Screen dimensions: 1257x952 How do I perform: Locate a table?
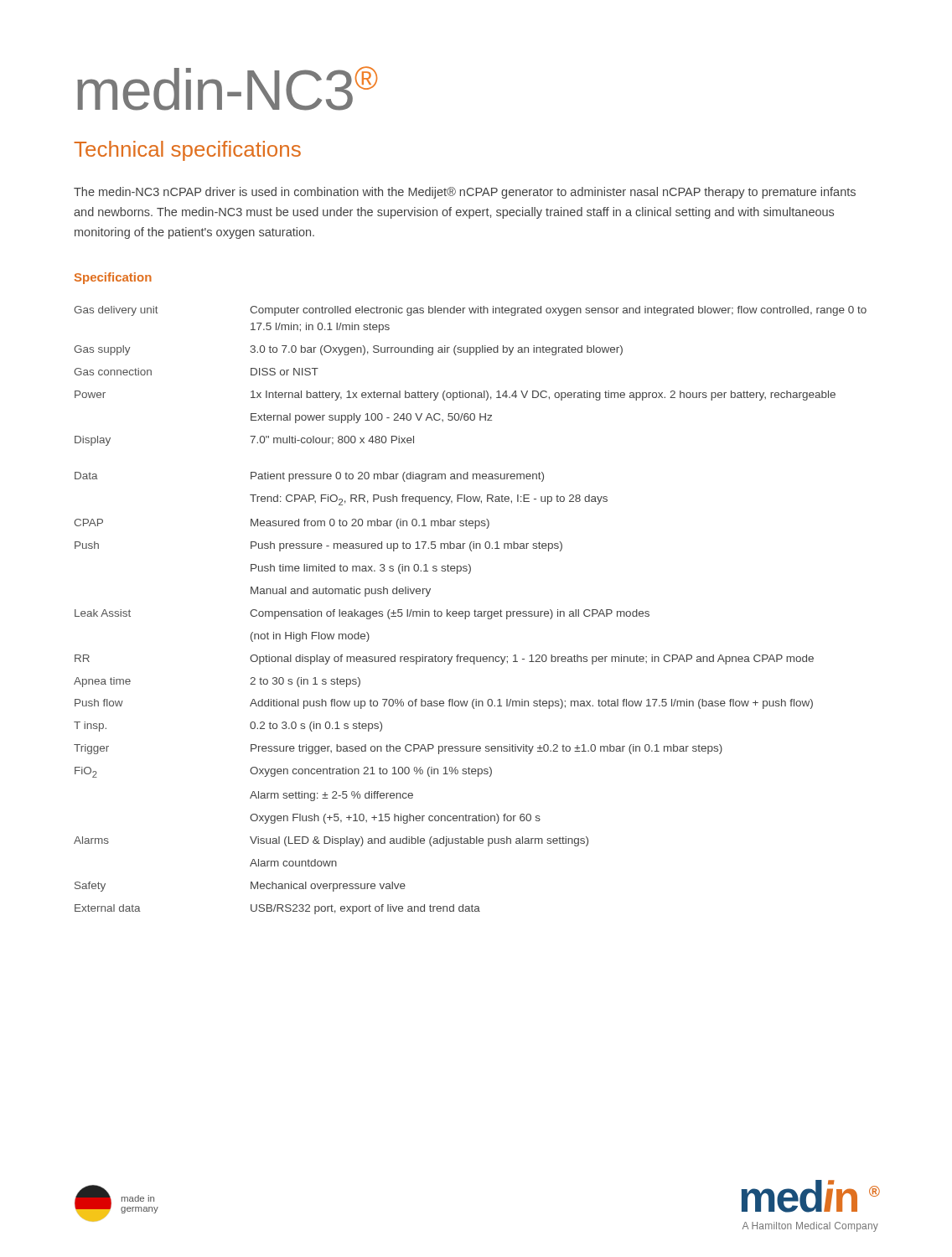point(476,609)
